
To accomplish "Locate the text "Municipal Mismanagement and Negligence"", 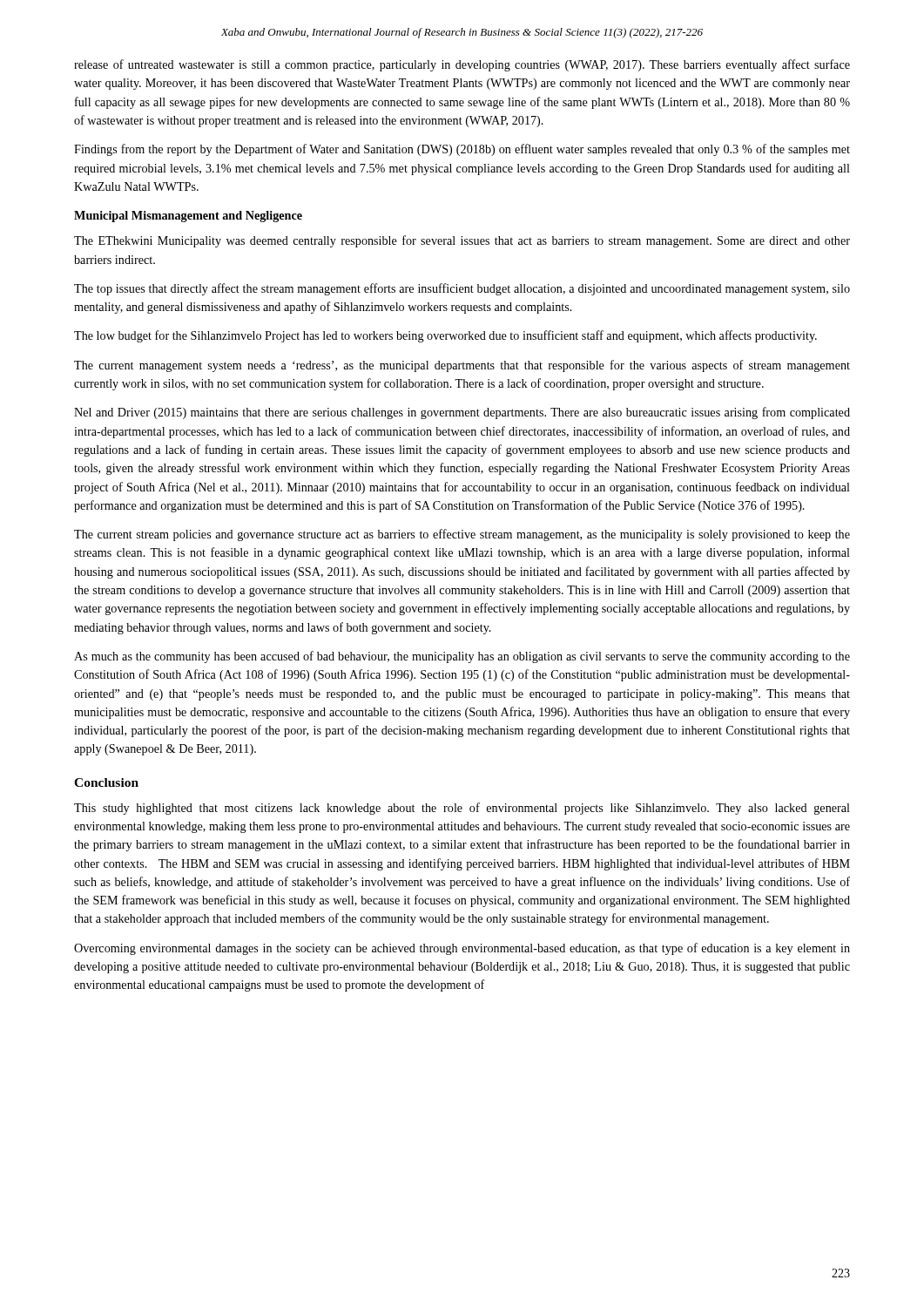I will click(188, 215).
